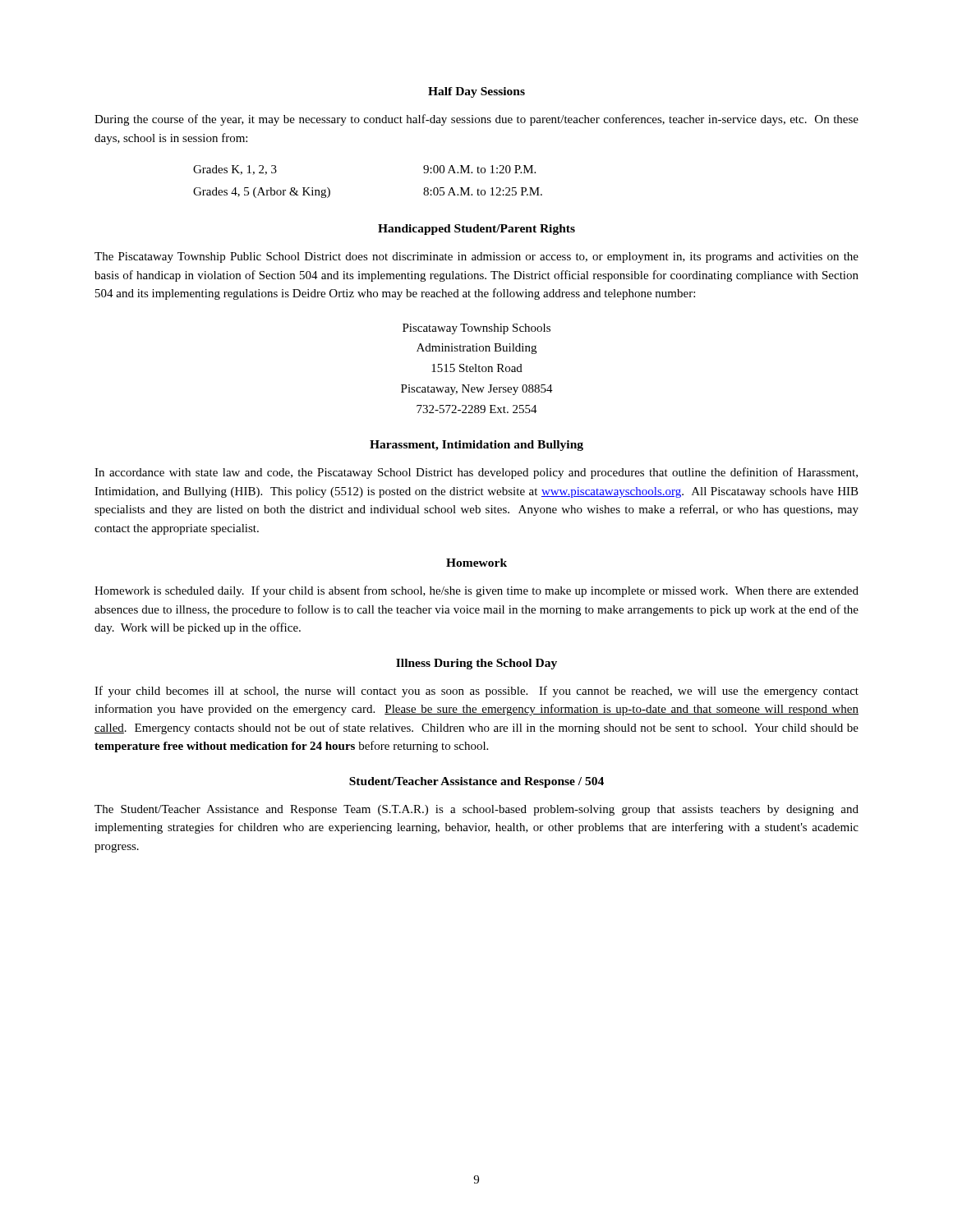Click on the text block containing "The Student/Teacher Assistance"
The height and width of the screenshot is (1232, 953).
point(476,827)
